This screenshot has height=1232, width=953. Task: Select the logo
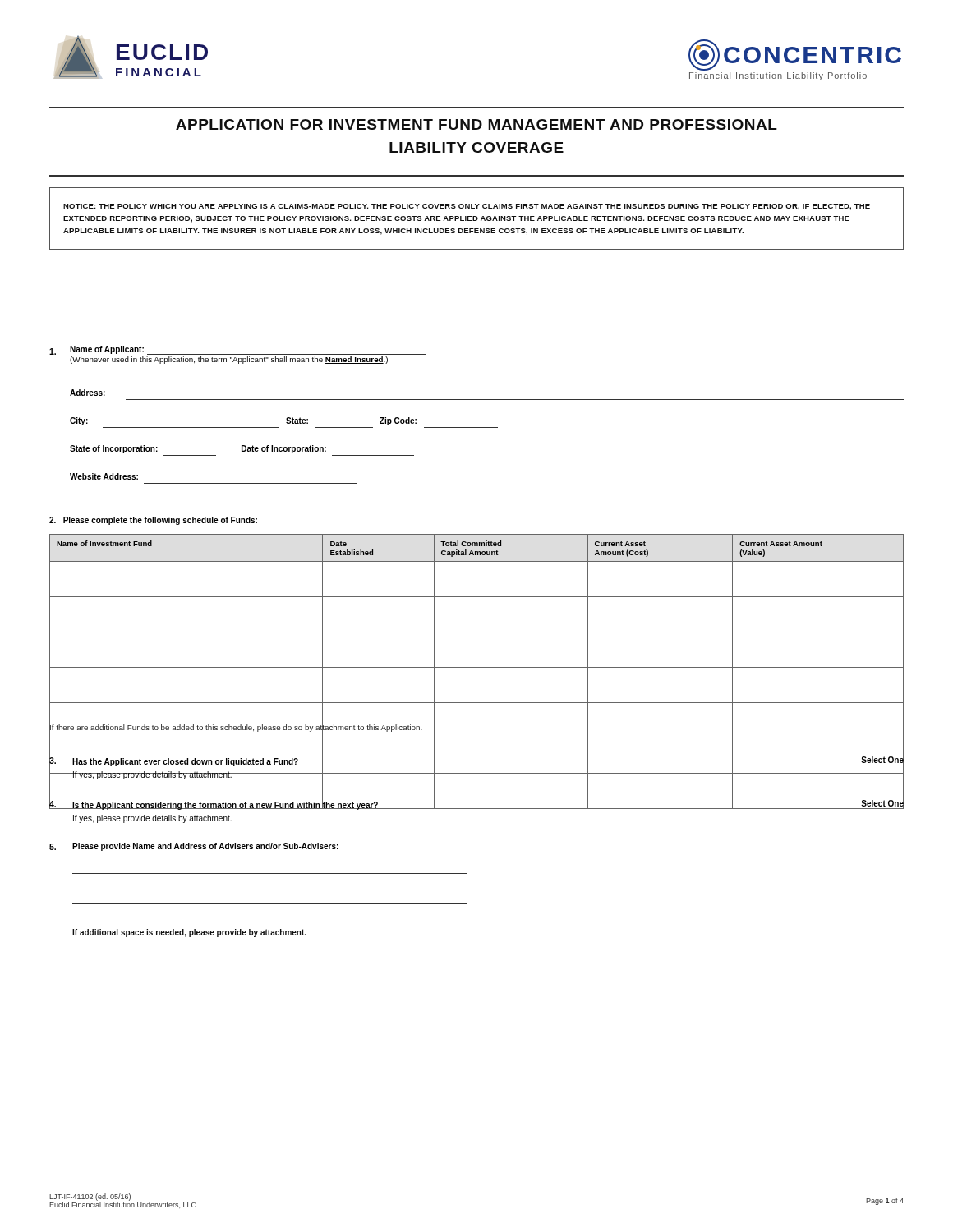(x=476, y=60)
